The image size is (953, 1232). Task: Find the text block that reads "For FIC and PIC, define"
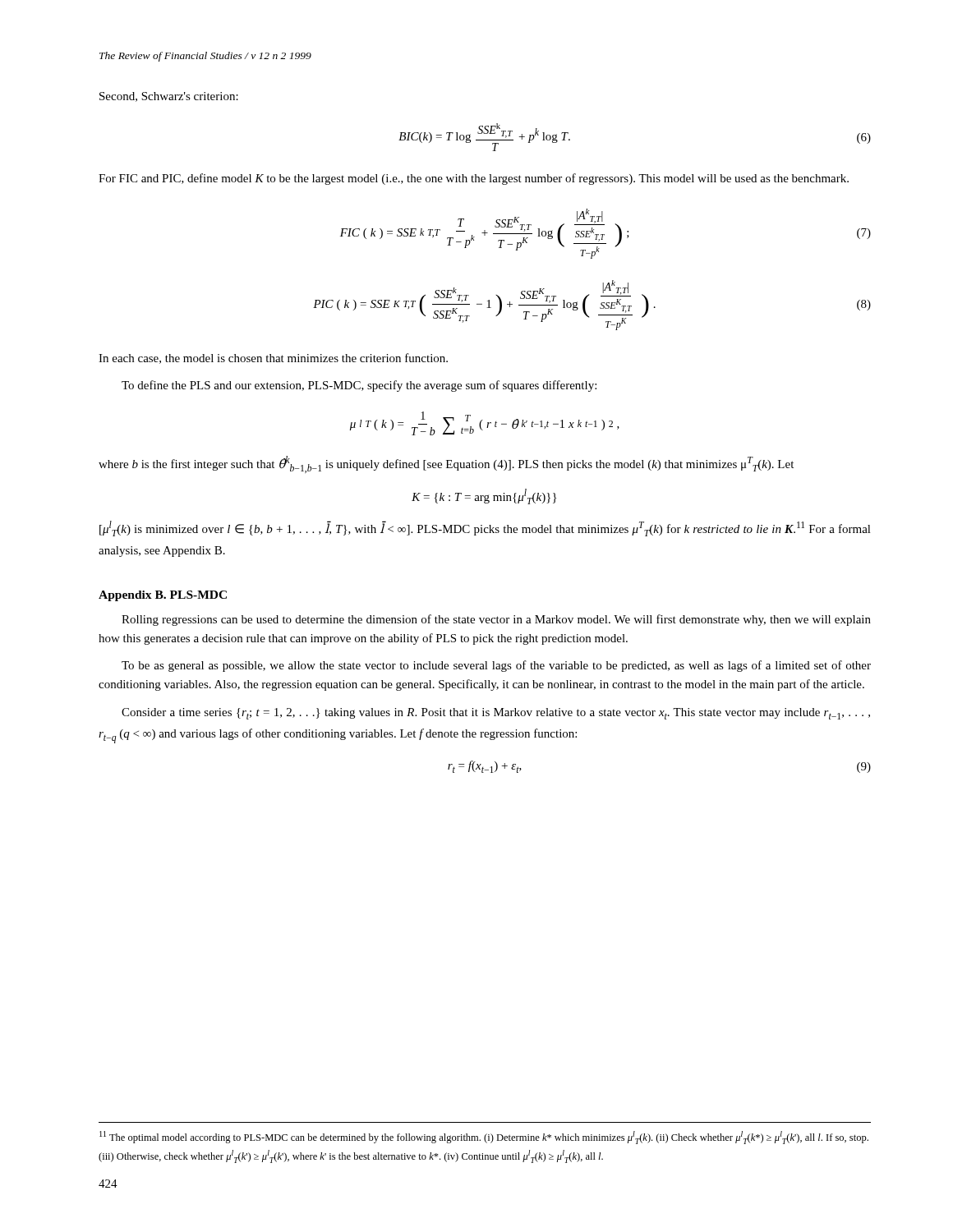pyautogui.click(x=474, y=178)
